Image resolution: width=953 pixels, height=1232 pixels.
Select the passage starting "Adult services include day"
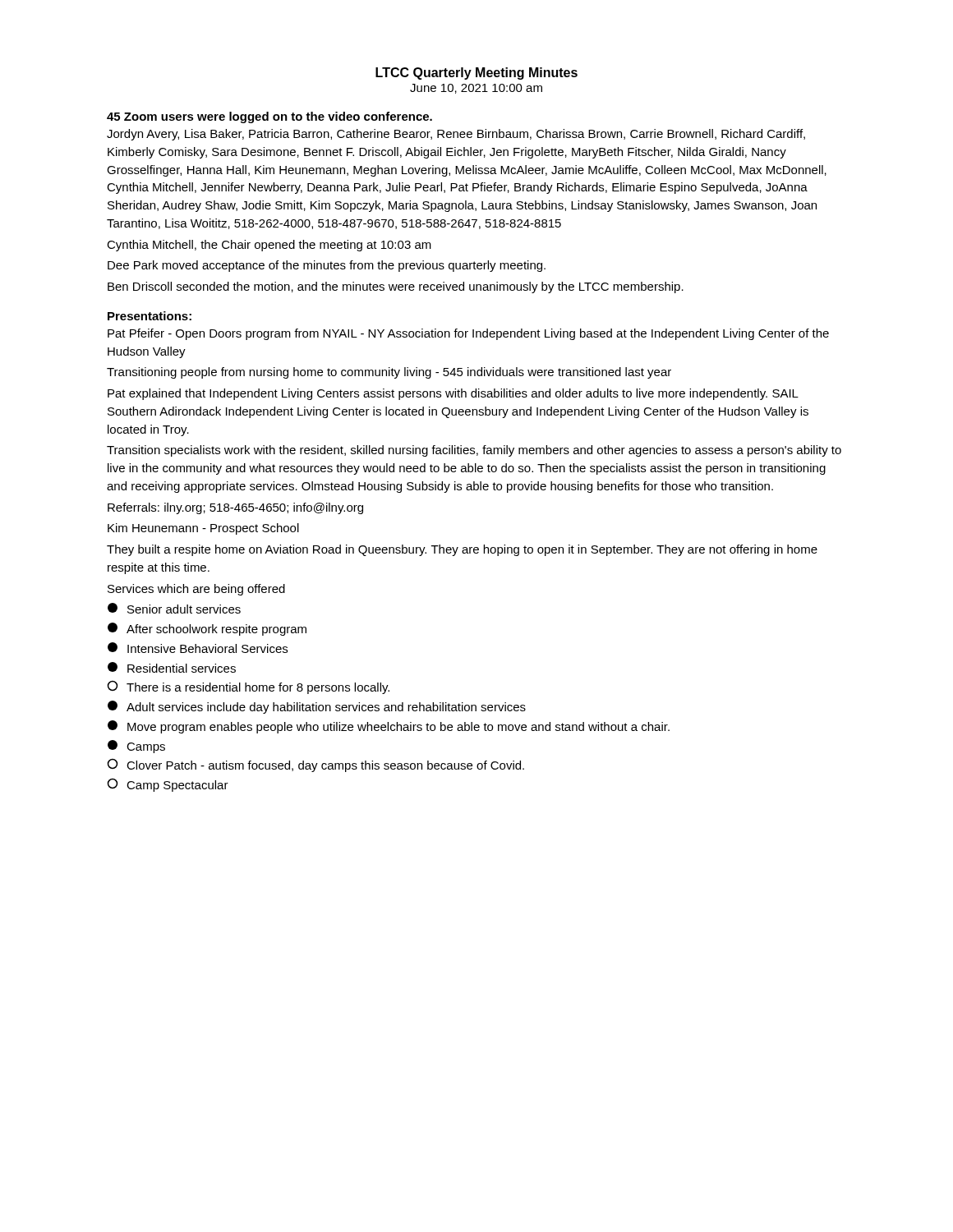tap(316, 707)
